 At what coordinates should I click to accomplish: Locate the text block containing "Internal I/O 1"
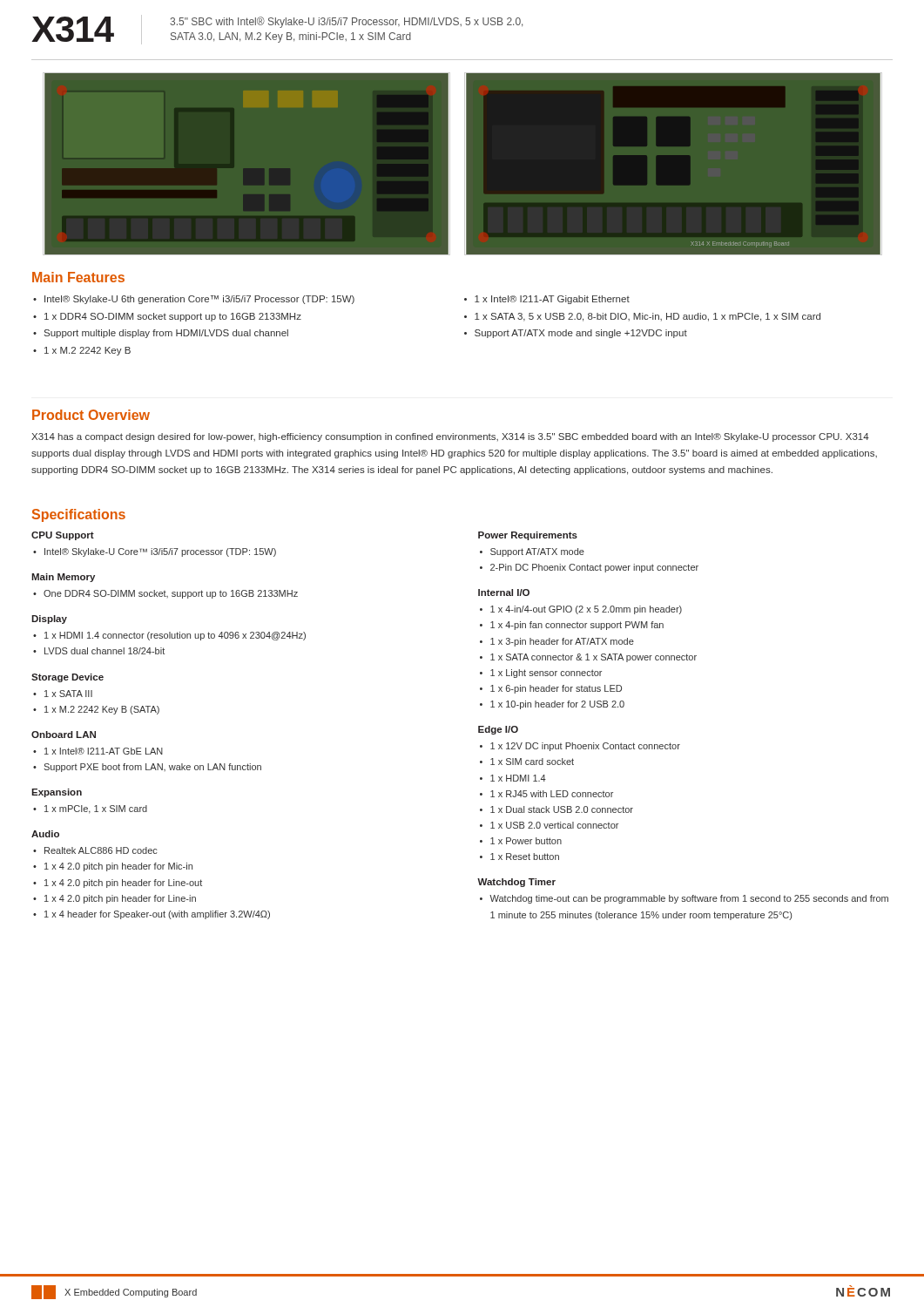(x=685, y=650)
